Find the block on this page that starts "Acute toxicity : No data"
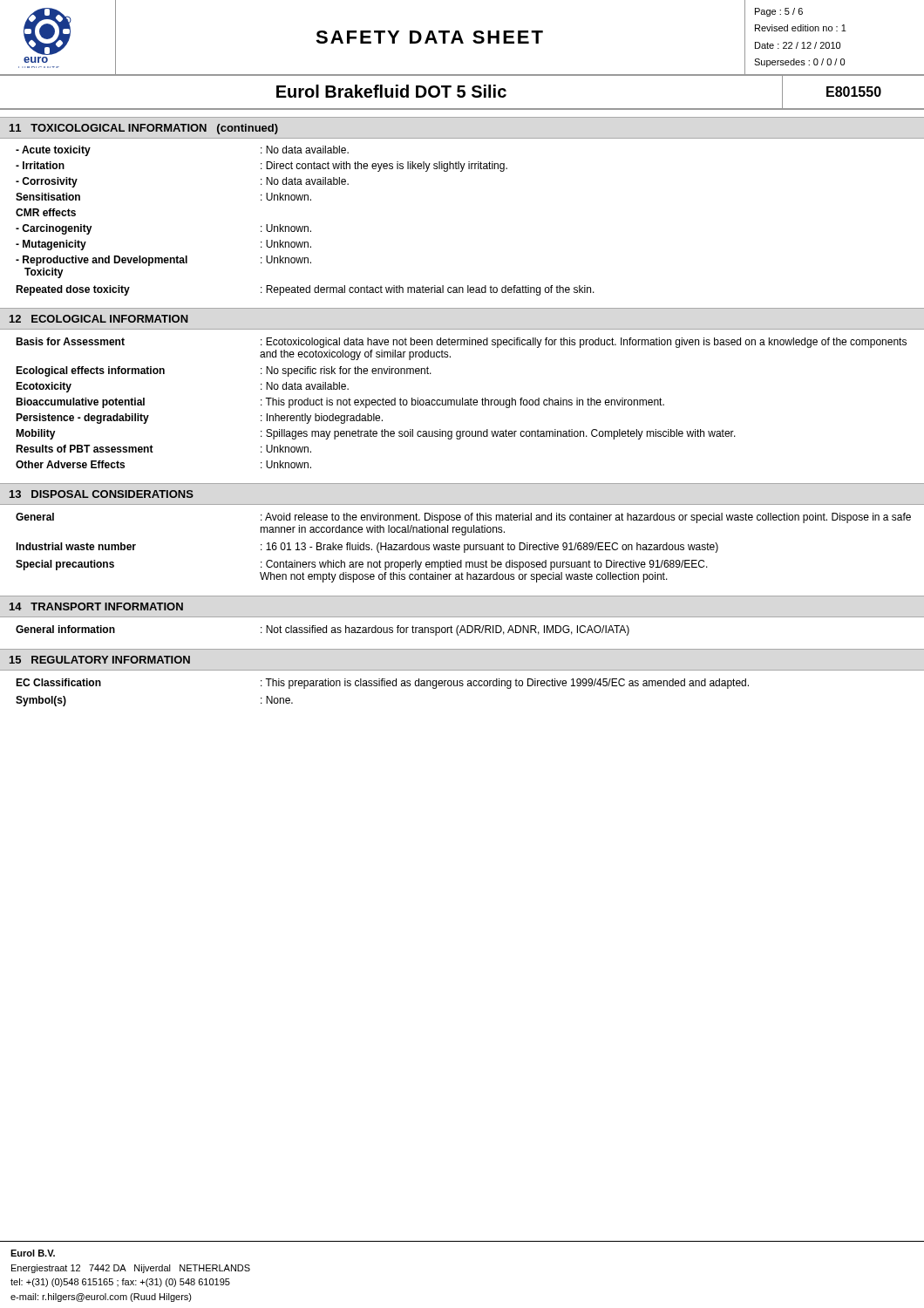Viewport: 924px width, 1308px height. (462, 150)
